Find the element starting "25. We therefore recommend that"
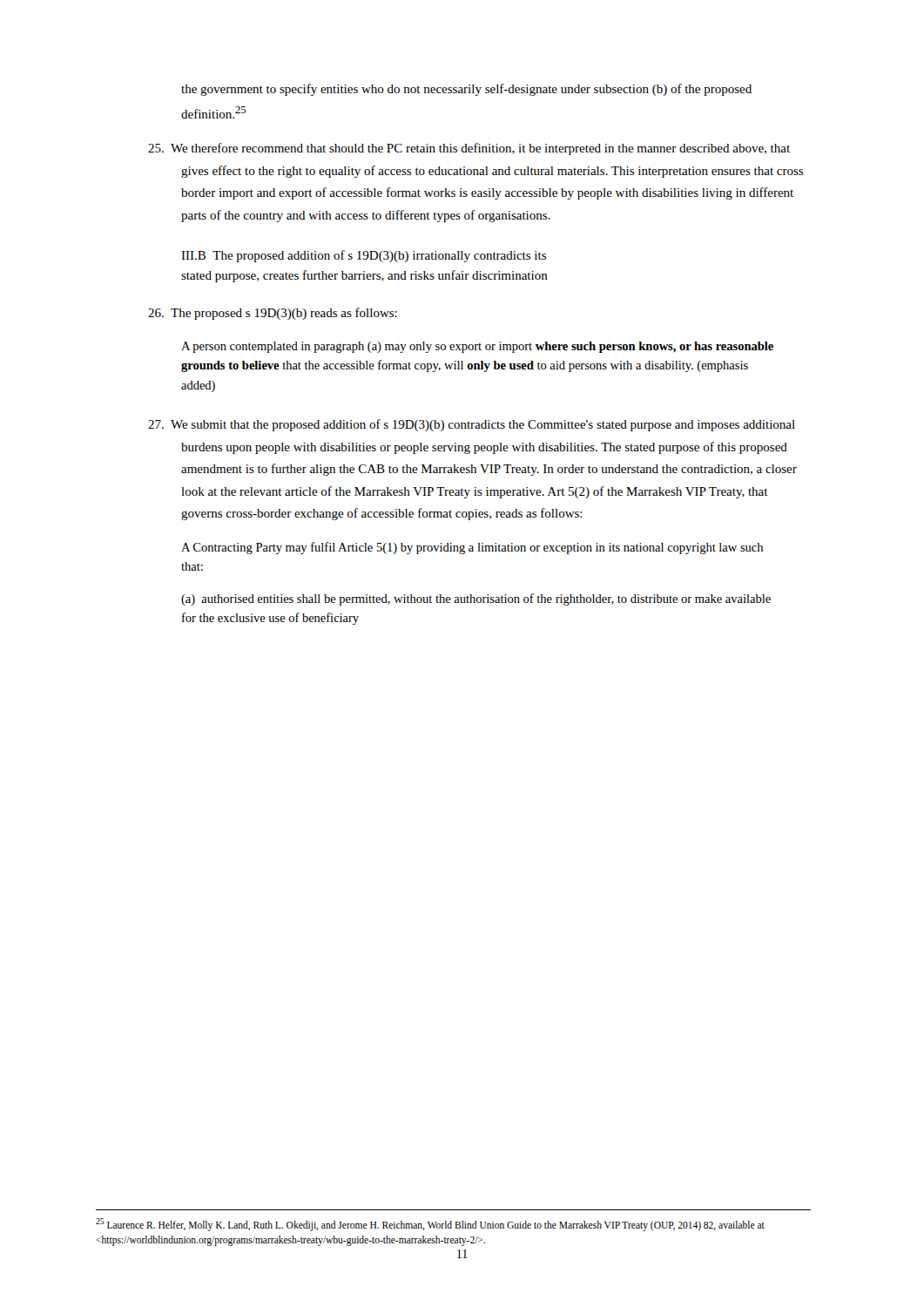The height and width of the screenshot is (1307, 924). point(476,181)
